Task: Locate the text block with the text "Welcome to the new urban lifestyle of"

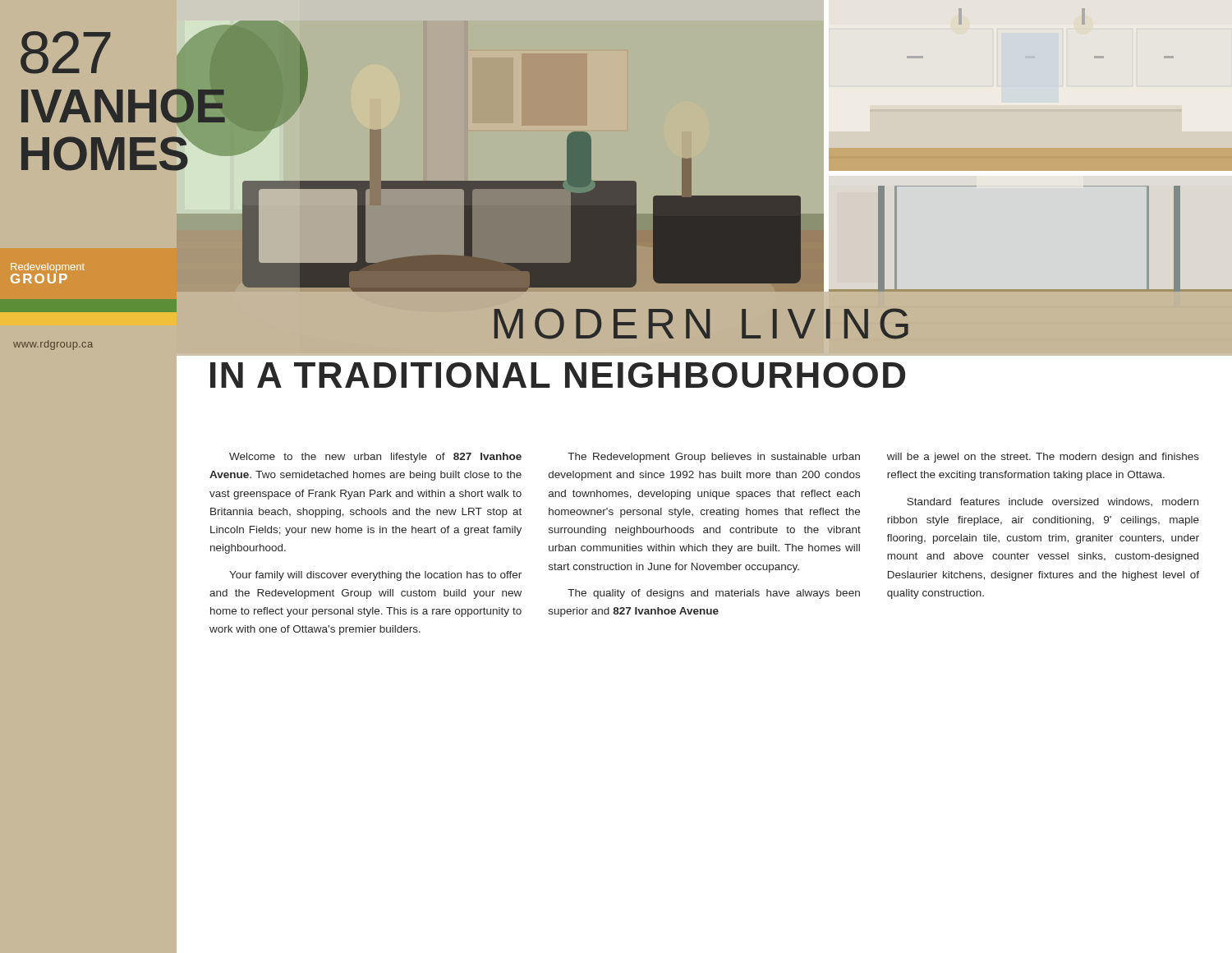Action: [x=366, y=543]
